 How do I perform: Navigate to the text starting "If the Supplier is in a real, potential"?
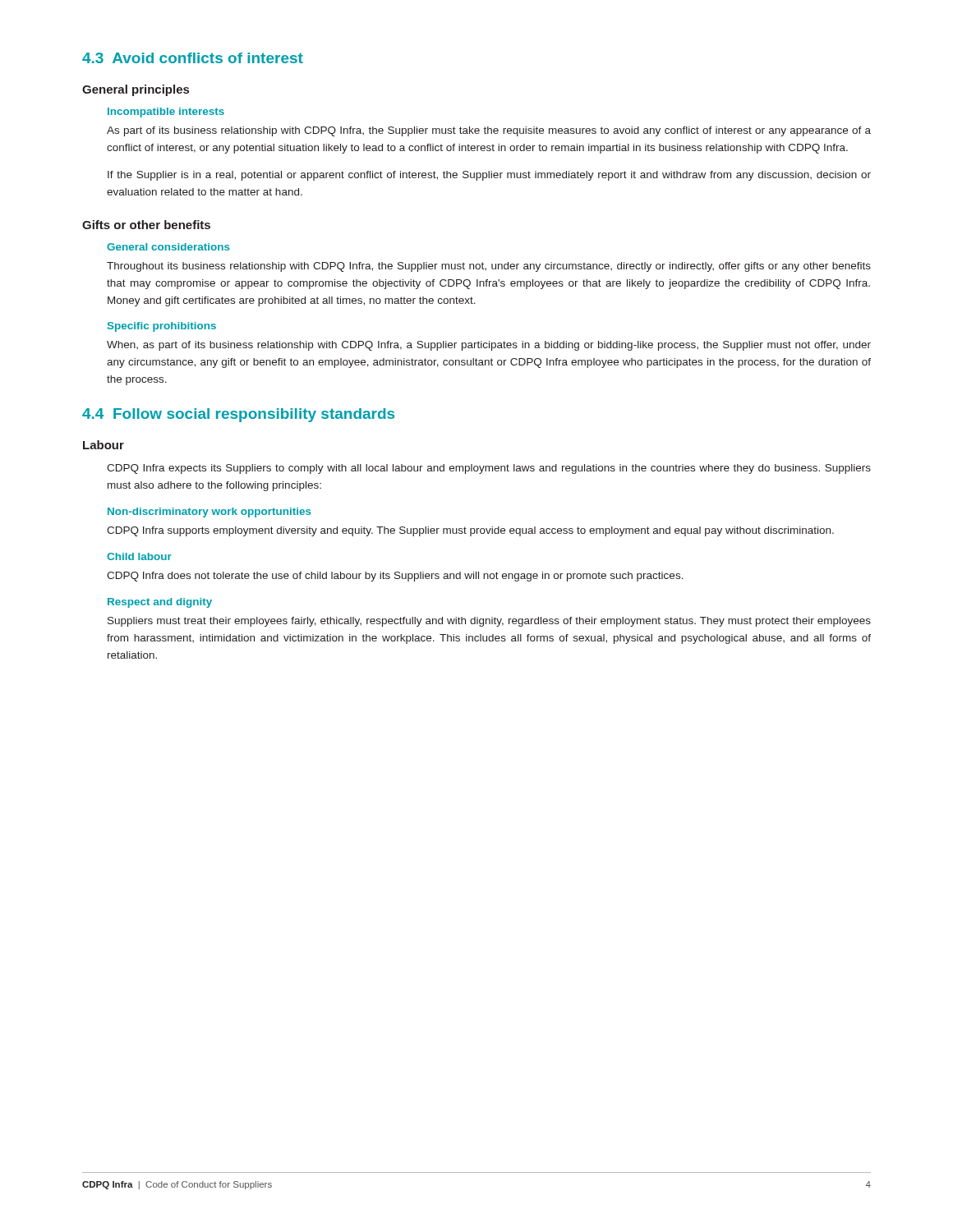point(489,183)
